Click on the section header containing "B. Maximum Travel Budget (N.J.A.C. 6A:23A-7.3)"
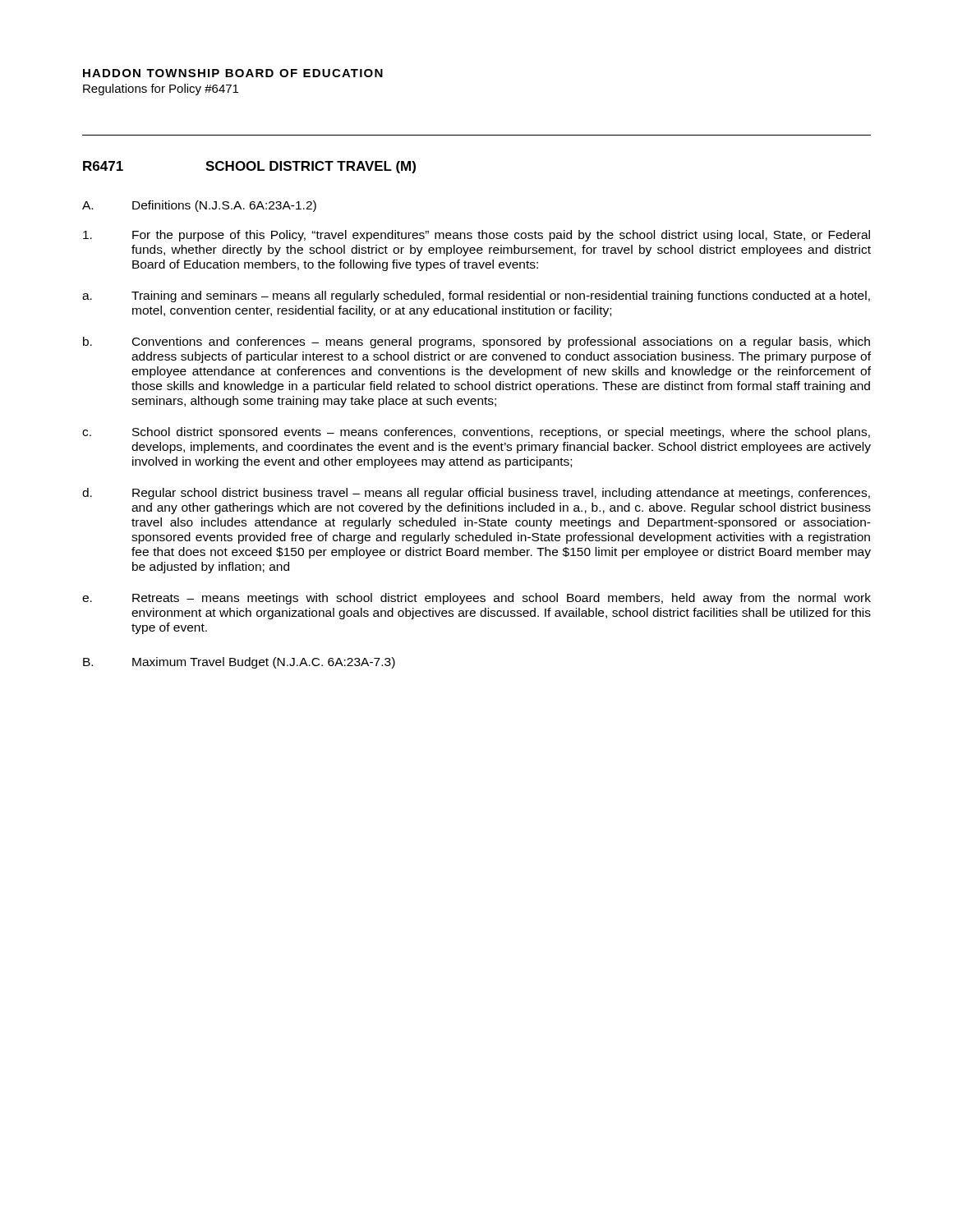The width and height of the screenshot is (953, 1232). click(x=239, y=663)
